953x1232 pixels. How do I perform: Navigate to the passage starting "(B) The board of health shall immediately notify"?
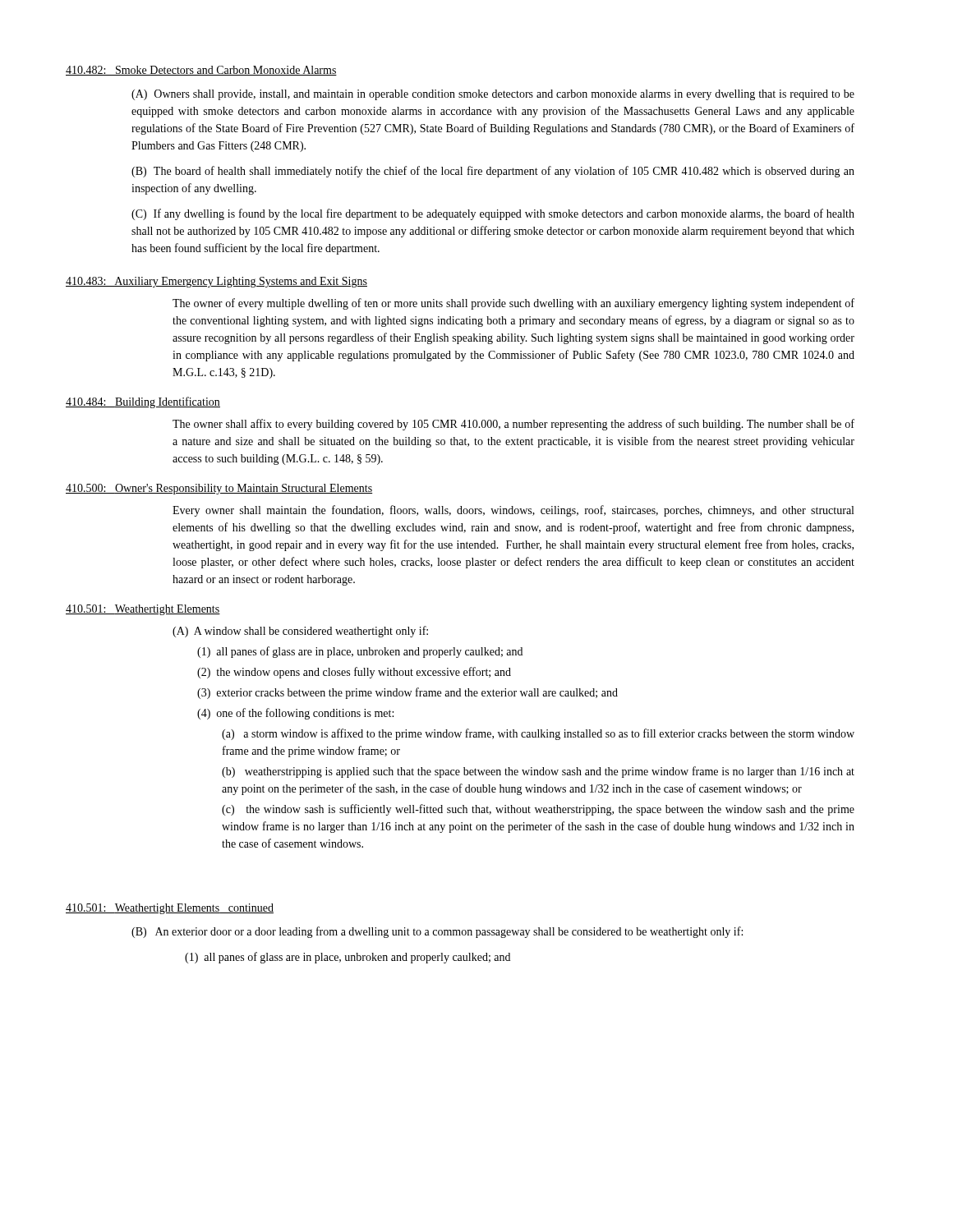coord(493,180)
